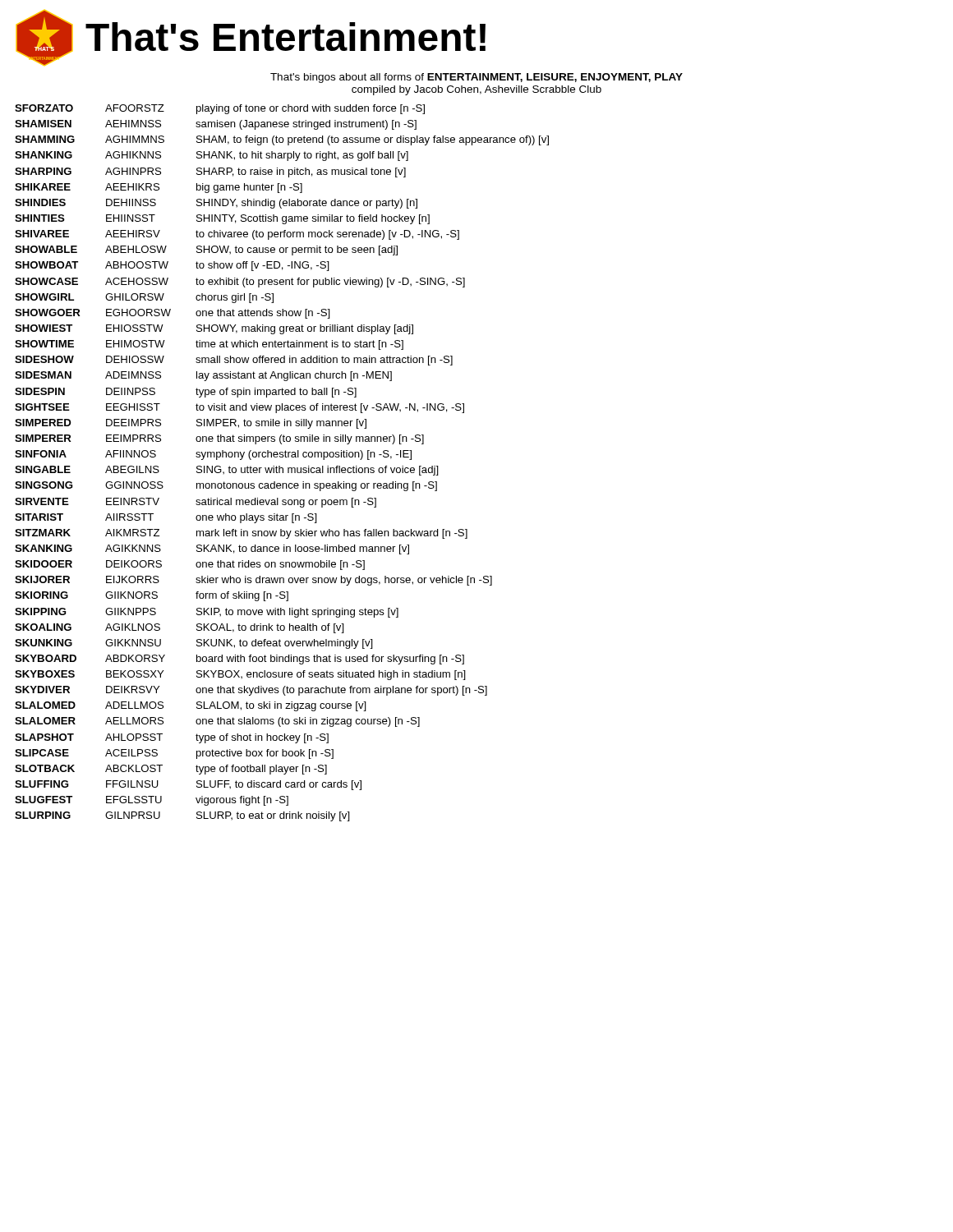This screenshot has height=1232, width=953.
Task: Navigate to the block starting "SHANKINGAGHIKNNSSHANK, to hit sharply to right, as golf"
Action: [476, 155]
